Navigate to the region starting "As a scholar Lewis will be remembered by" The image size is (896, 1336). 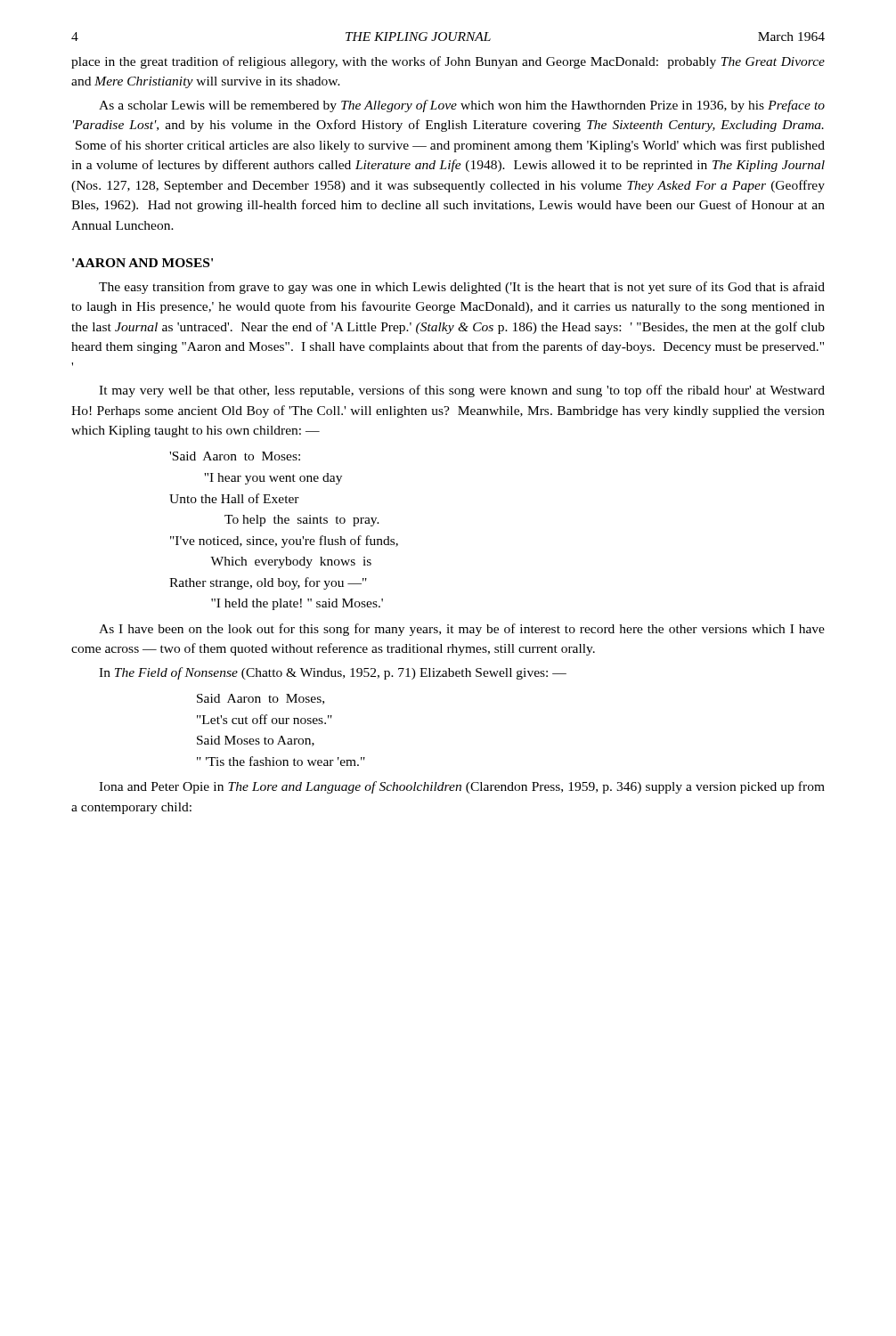pyautogui.click(x=448, y=165)
